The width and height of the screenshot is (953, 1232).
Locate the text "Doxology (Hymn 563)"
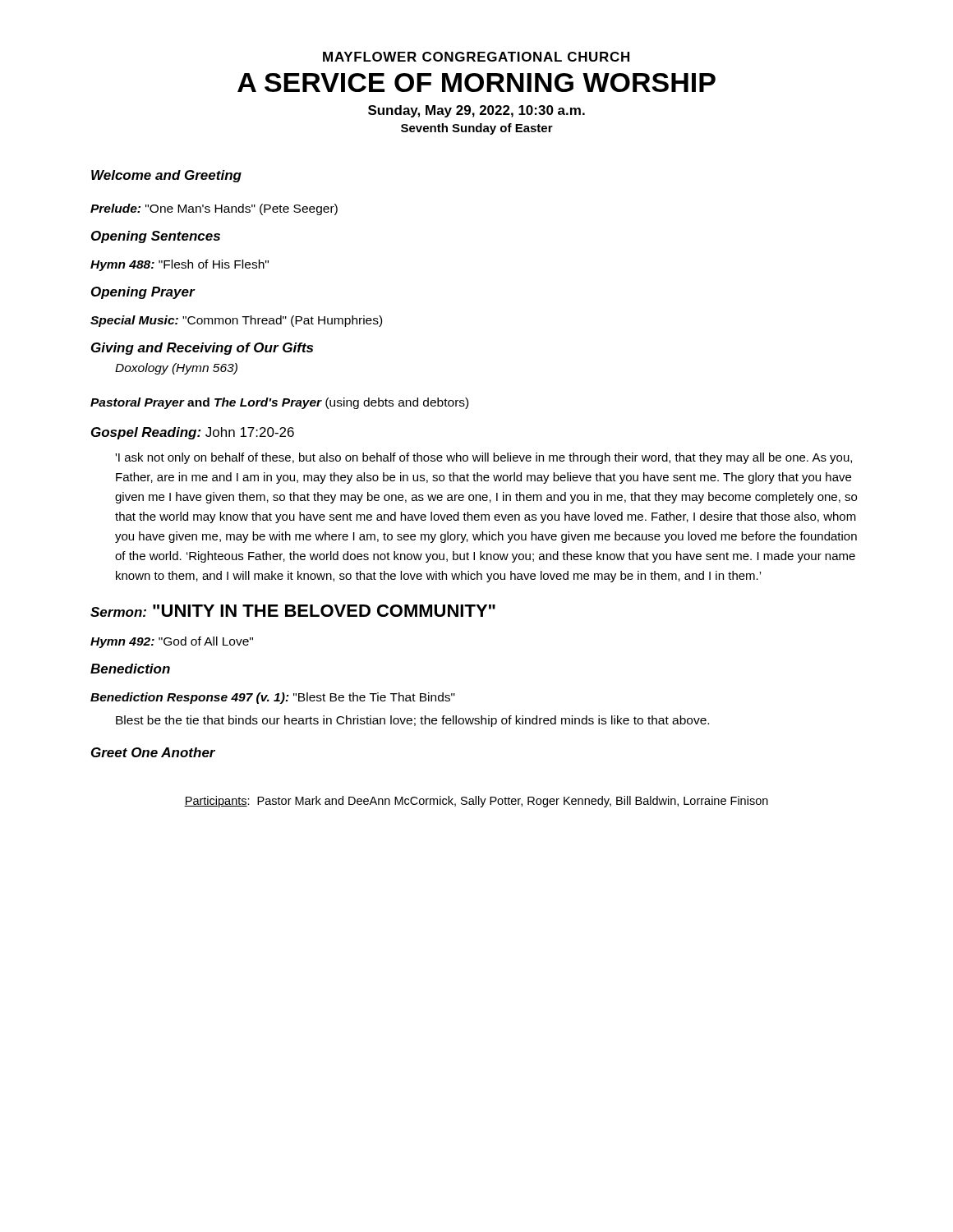(x=176, y=369)
